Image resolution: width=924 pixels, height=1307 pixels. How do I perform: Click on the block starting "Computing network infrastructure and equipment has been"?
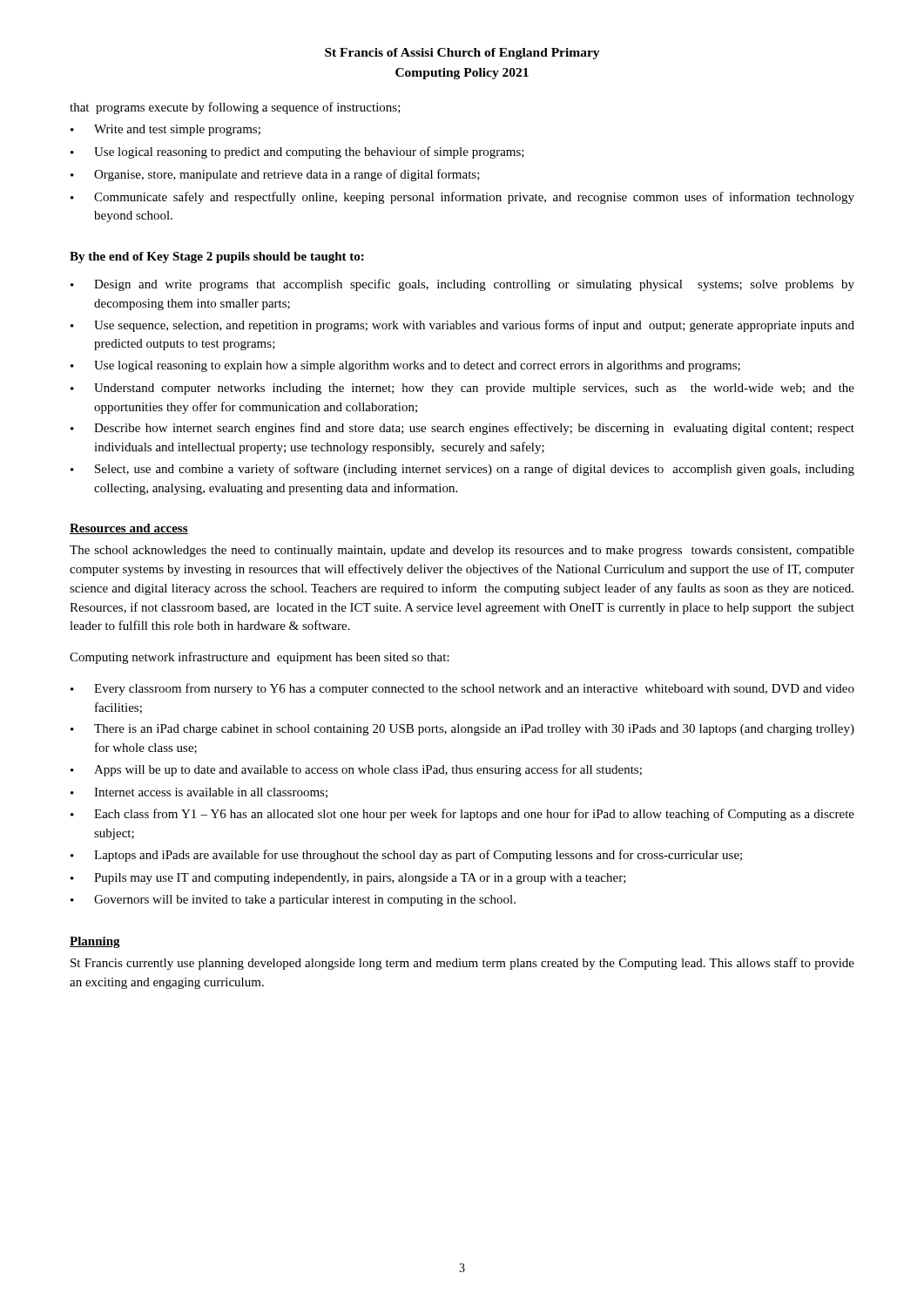(x=260, y=657)
